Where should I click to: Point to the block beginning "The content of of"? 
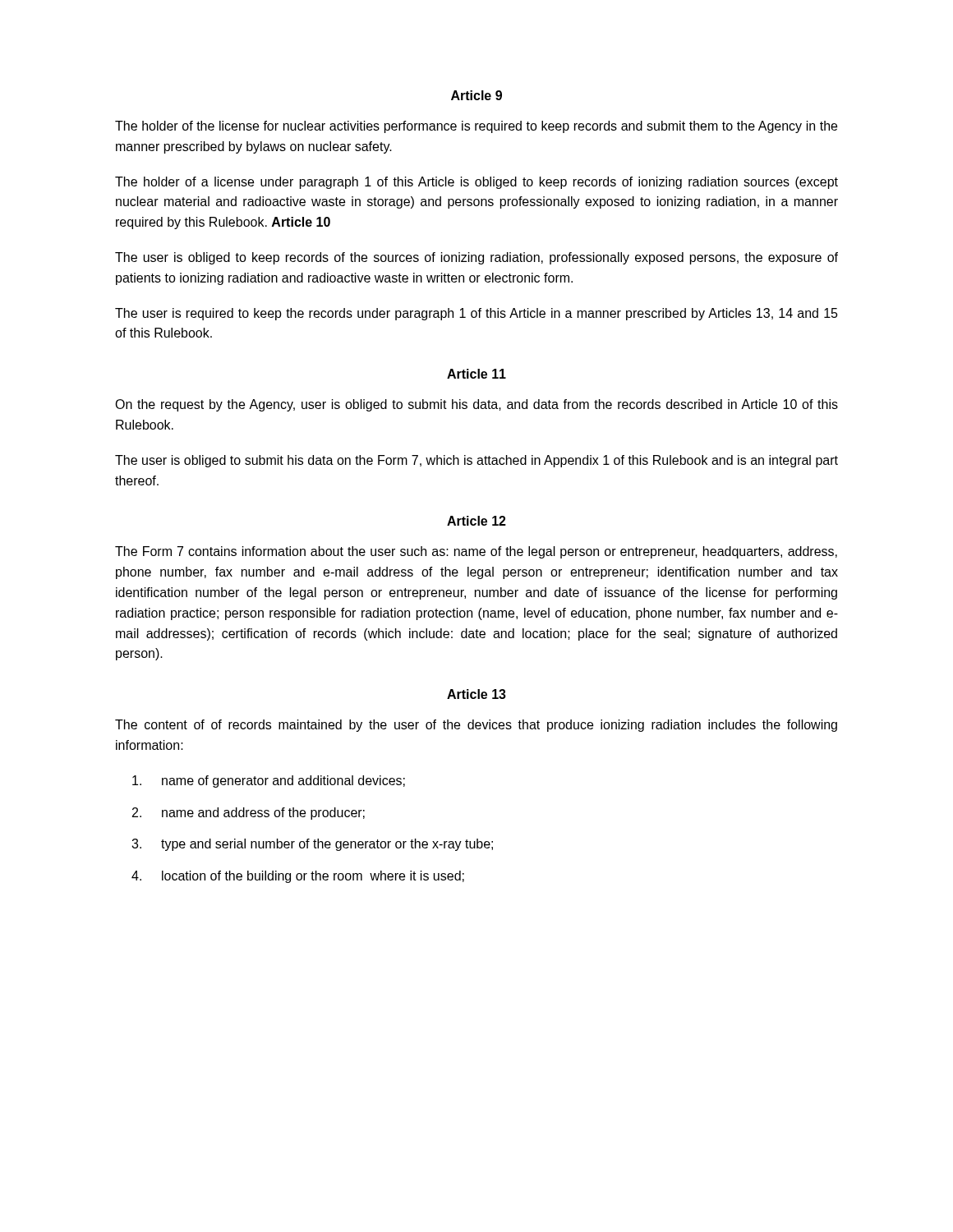tap(476, 735)
